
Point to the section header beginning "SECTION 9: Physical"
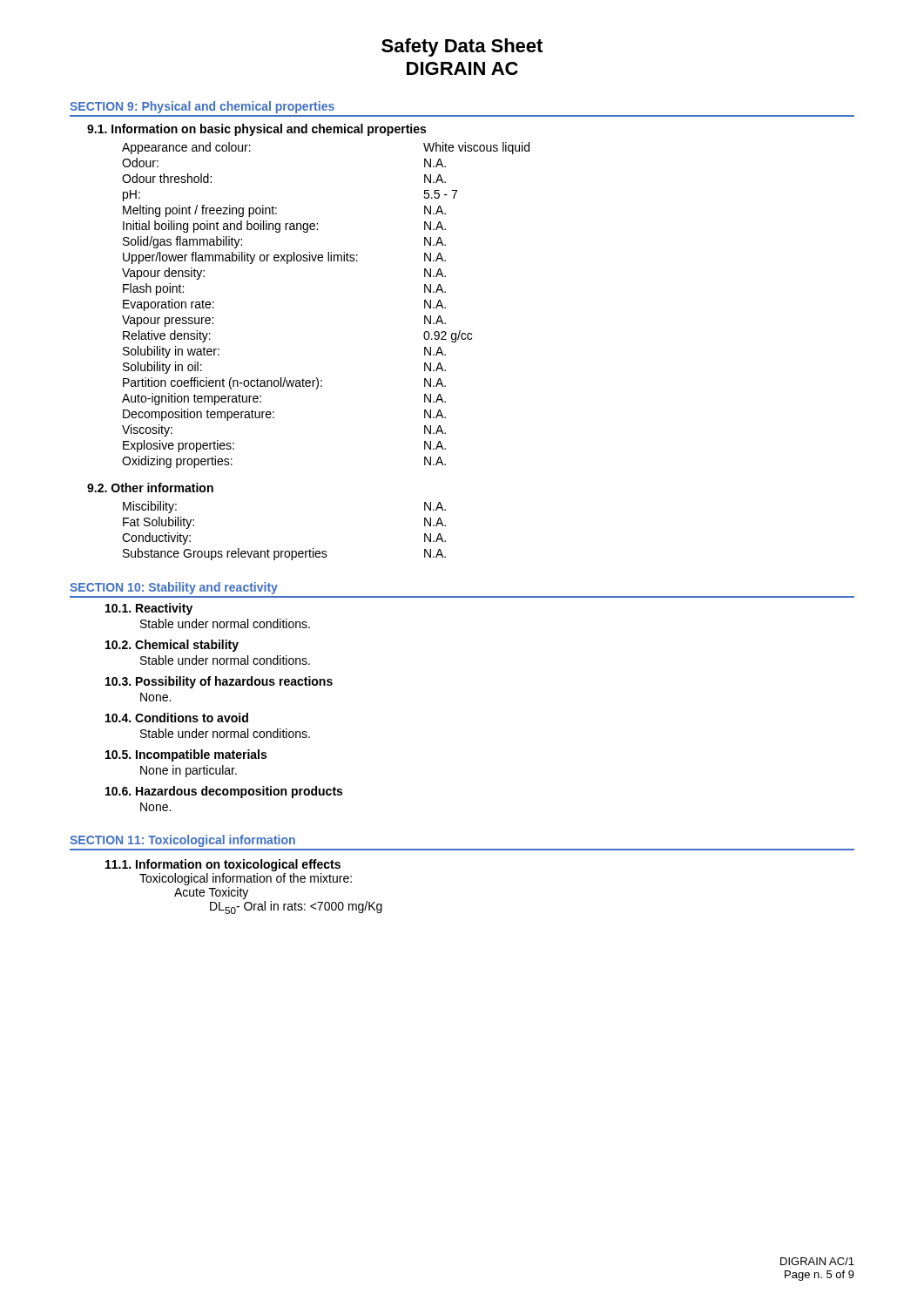pyautogui.click(x=202, y=106)
